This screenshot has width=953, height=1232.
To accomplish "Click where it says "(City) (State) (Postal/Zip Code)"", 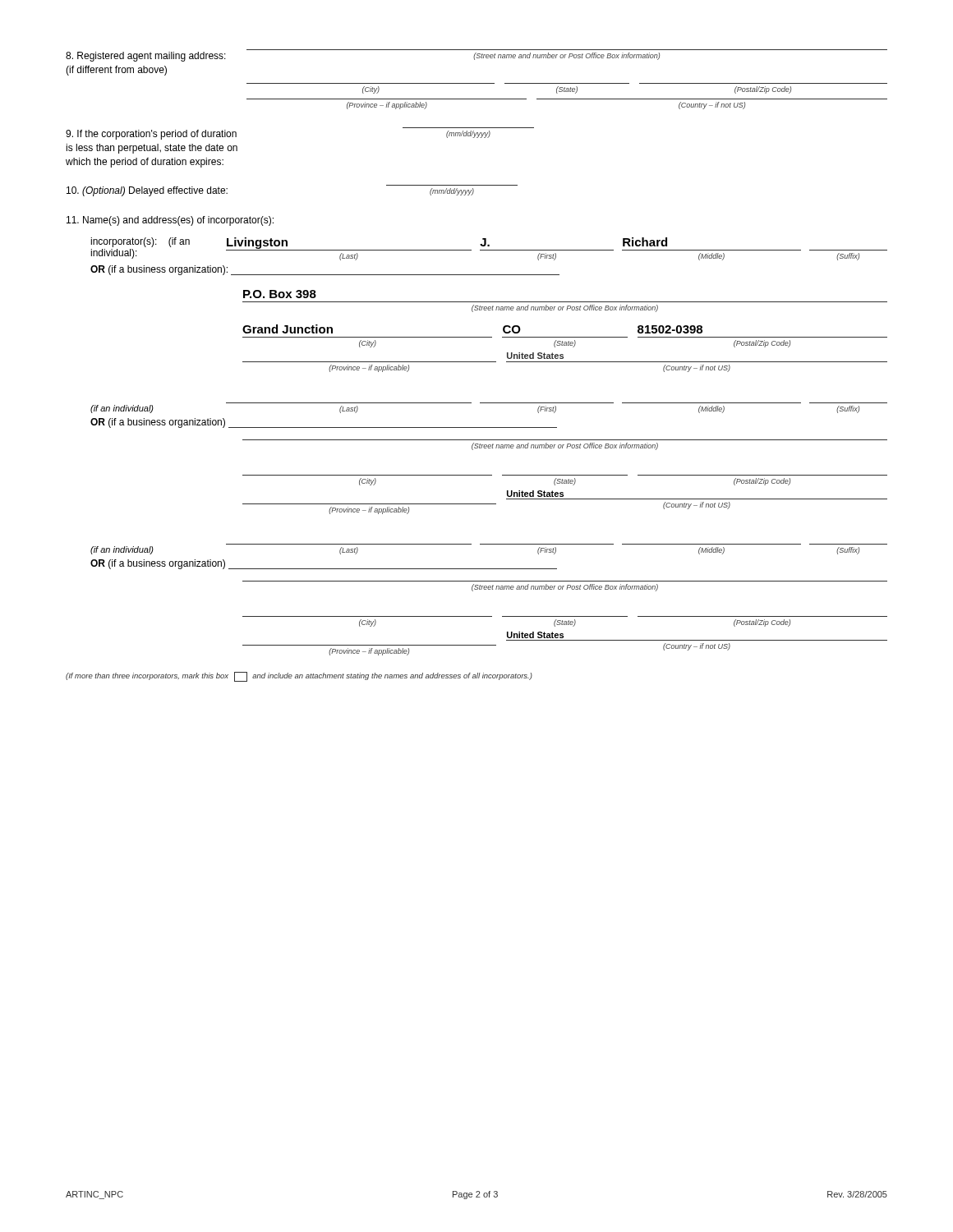I will click(567, 88).
